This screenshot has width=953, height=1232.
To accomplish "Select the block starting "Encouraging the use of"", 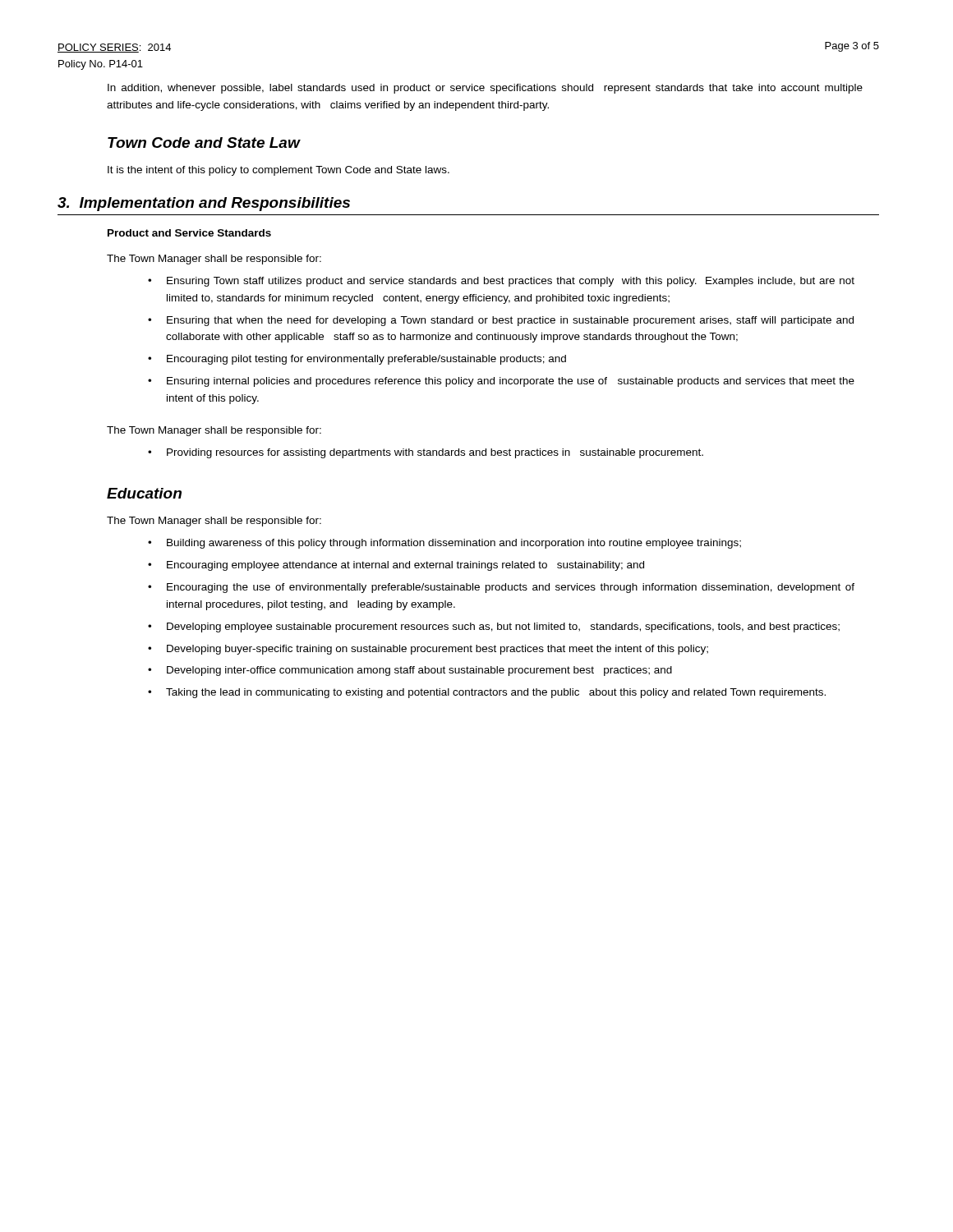I will point(510,595).
